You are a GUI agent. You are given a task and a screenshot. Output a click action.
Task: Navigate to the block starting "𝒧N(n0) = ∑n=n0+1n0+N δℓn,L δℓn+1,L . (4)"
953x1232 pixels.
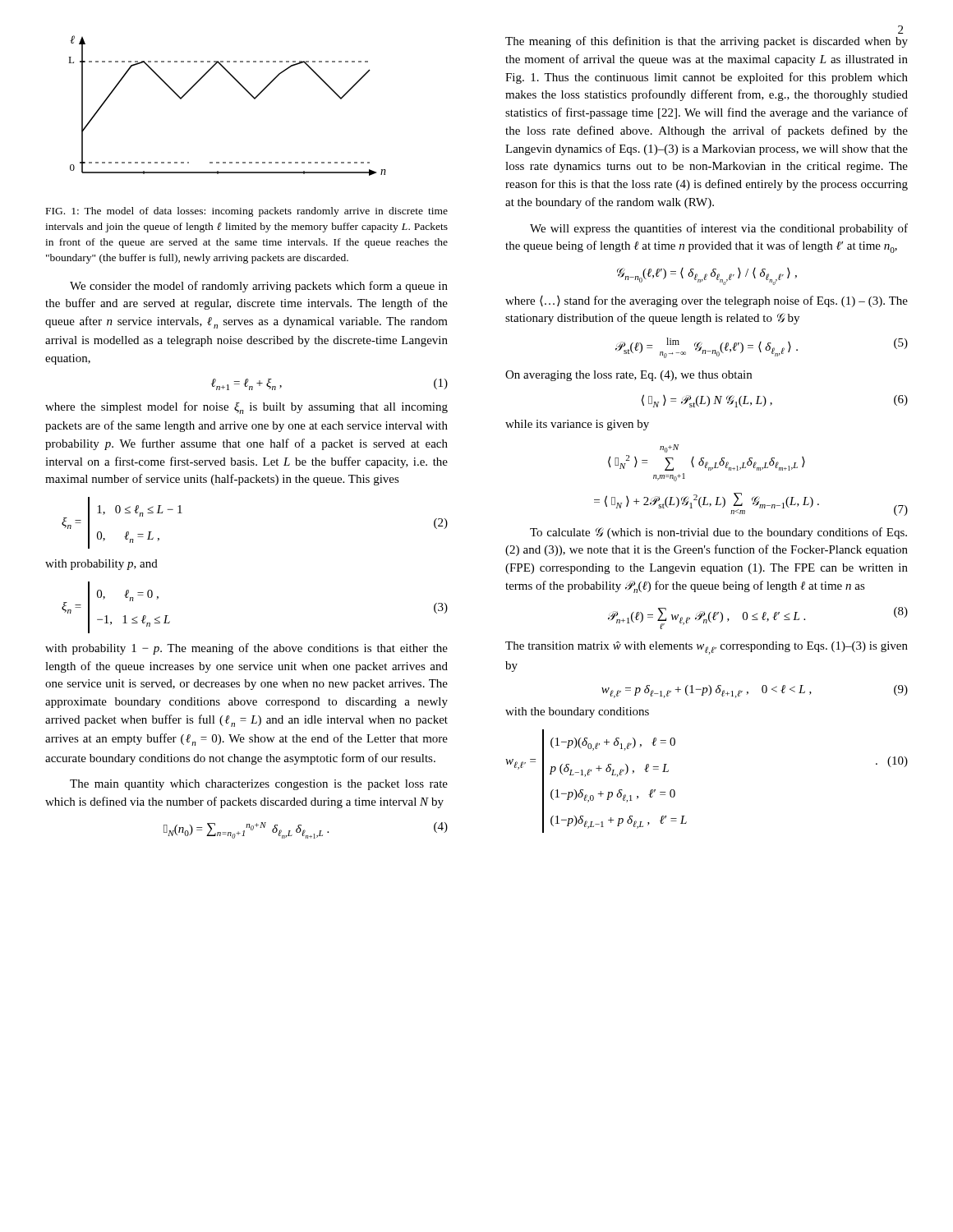(305, 830)
